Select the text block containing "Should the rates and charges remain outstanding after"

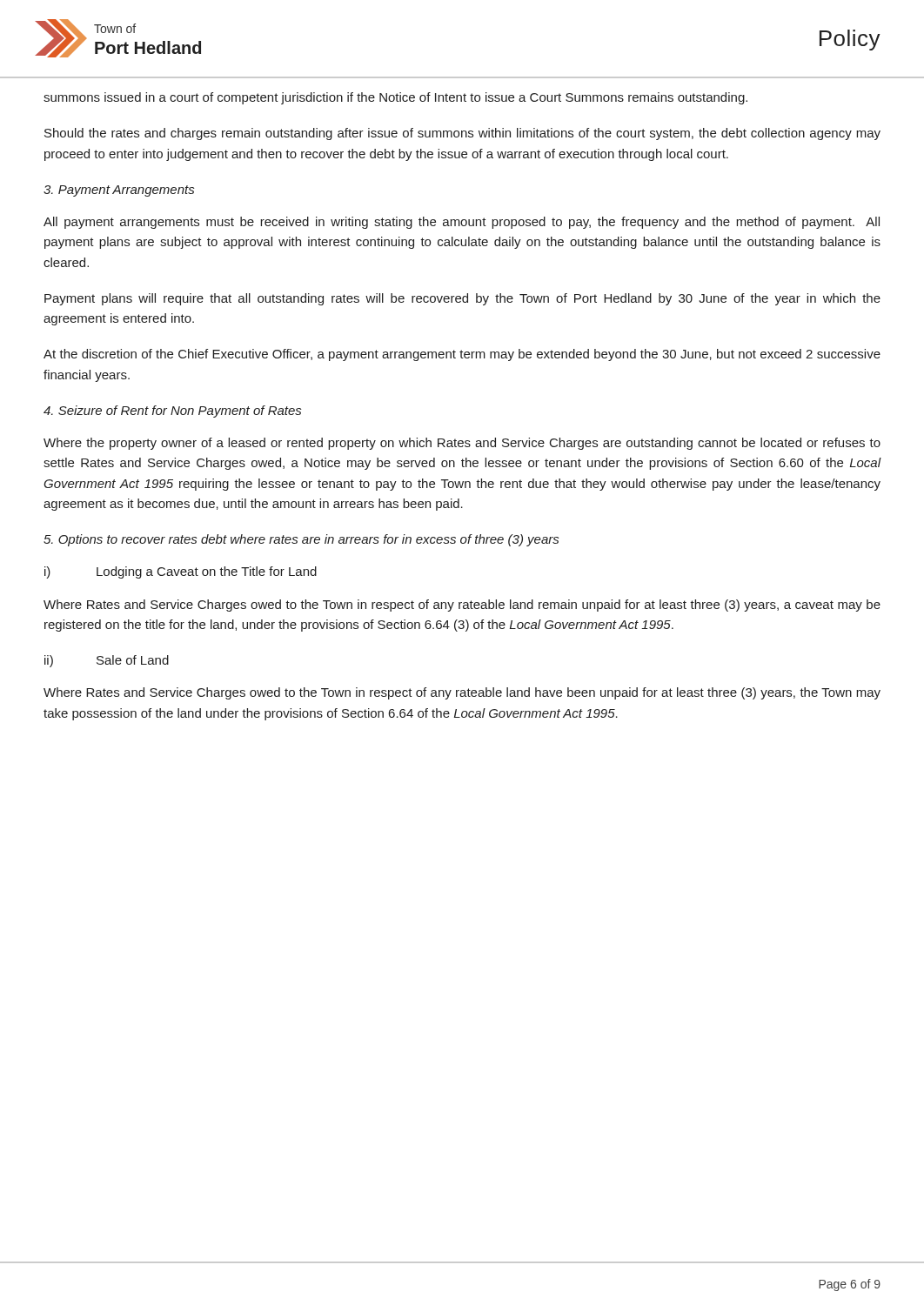pos(462,143)
